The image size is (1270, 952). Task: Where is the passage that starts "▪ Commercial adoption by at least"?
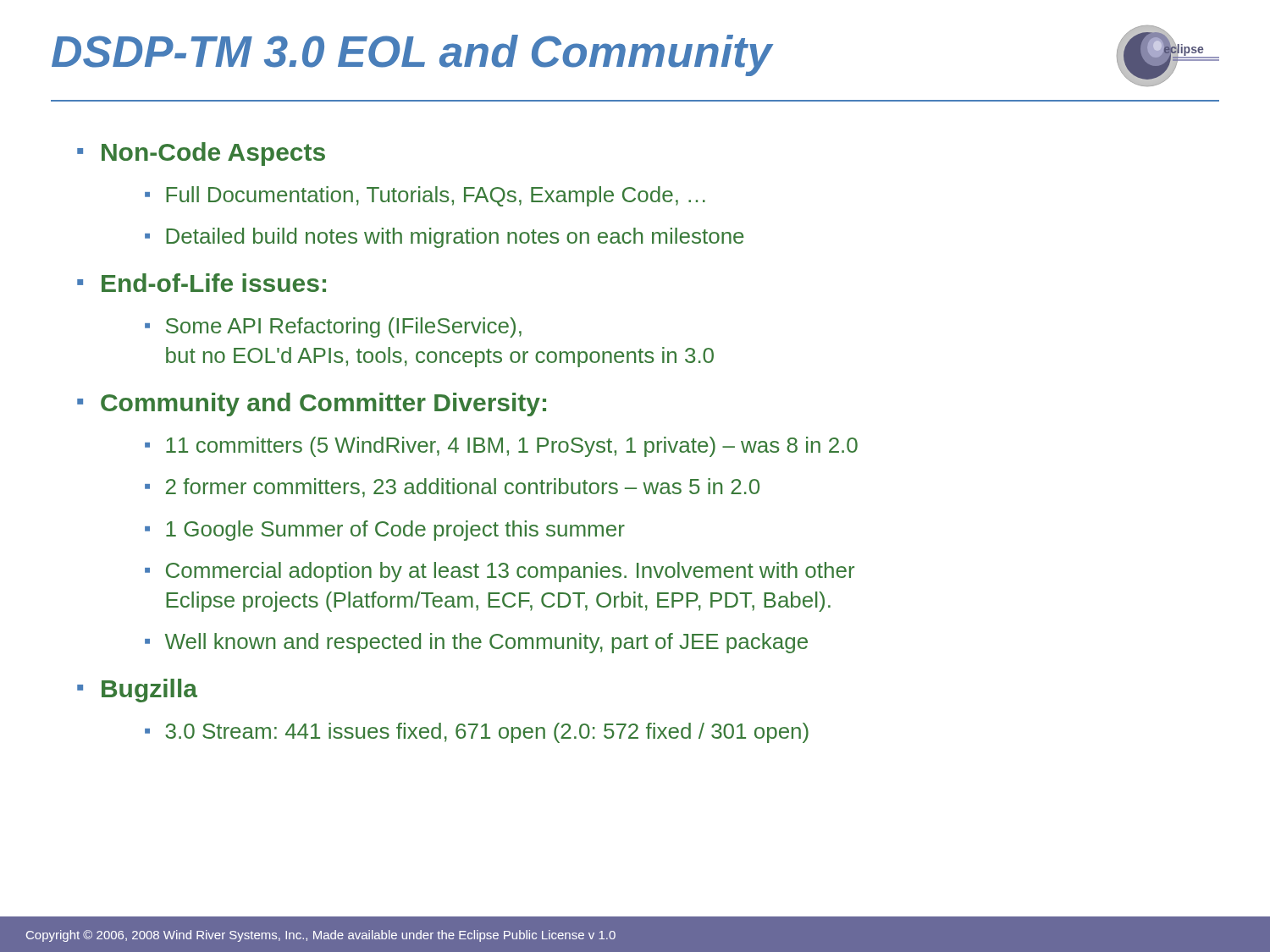pos(499,585)
